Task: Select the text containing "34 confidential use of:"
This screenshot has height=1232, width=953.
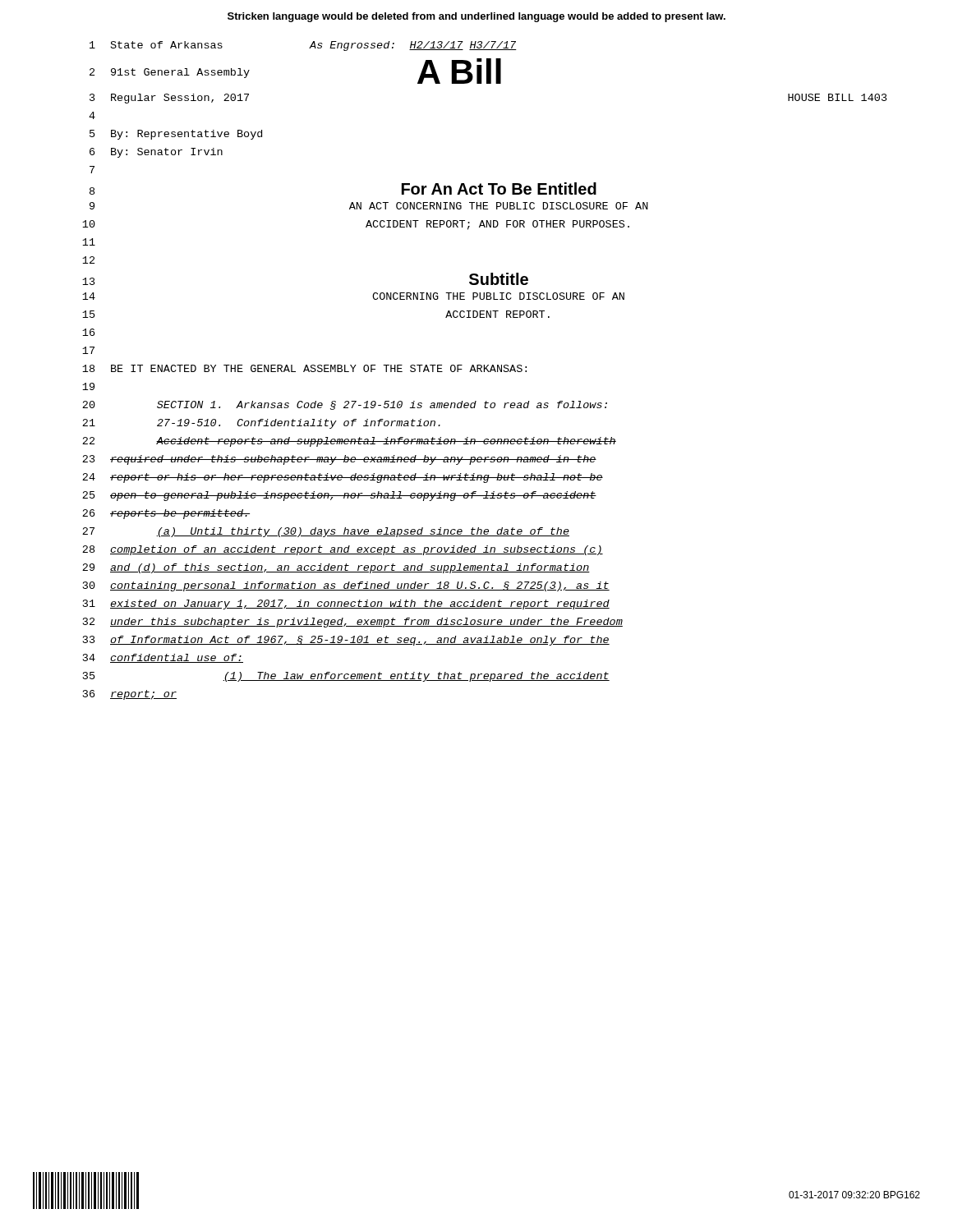Action: (x=163, y=658)
